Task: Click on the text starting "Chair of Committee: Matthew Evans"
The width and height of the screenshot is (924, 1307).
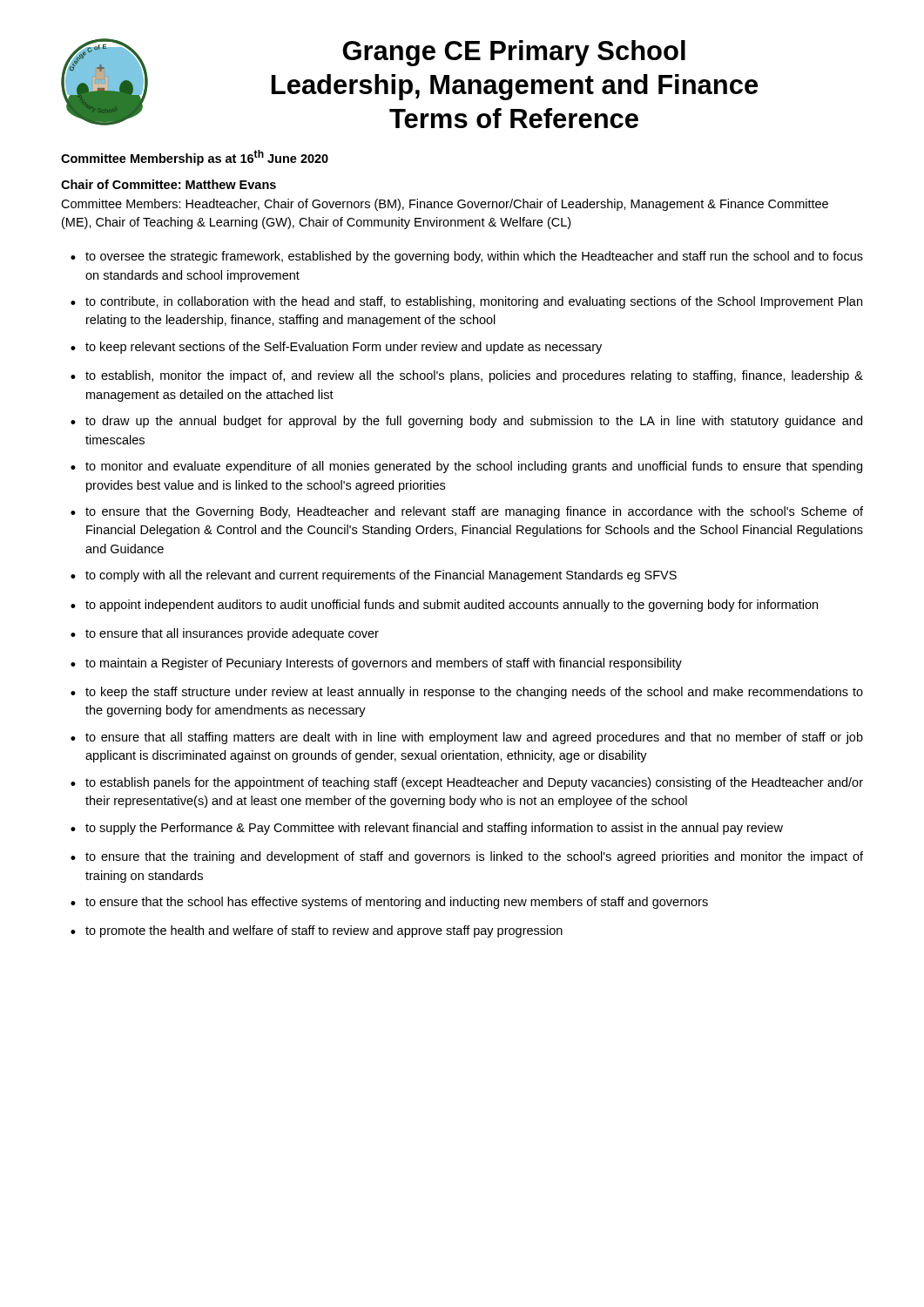Action: point(169,185)
